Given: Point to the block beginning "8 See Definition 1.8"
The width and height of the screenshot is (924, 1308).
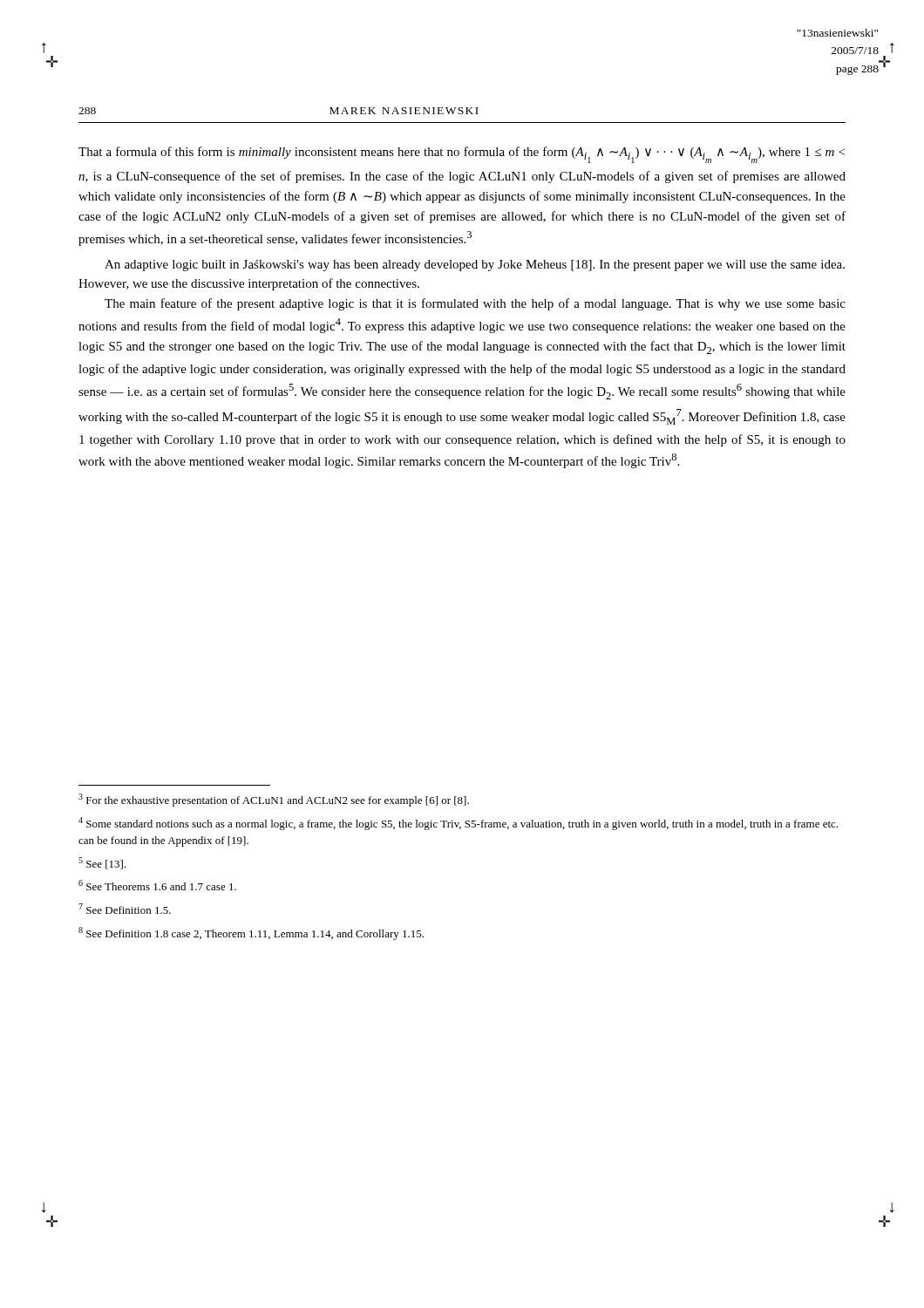Looking at the screenshot, I should point(252,933).
